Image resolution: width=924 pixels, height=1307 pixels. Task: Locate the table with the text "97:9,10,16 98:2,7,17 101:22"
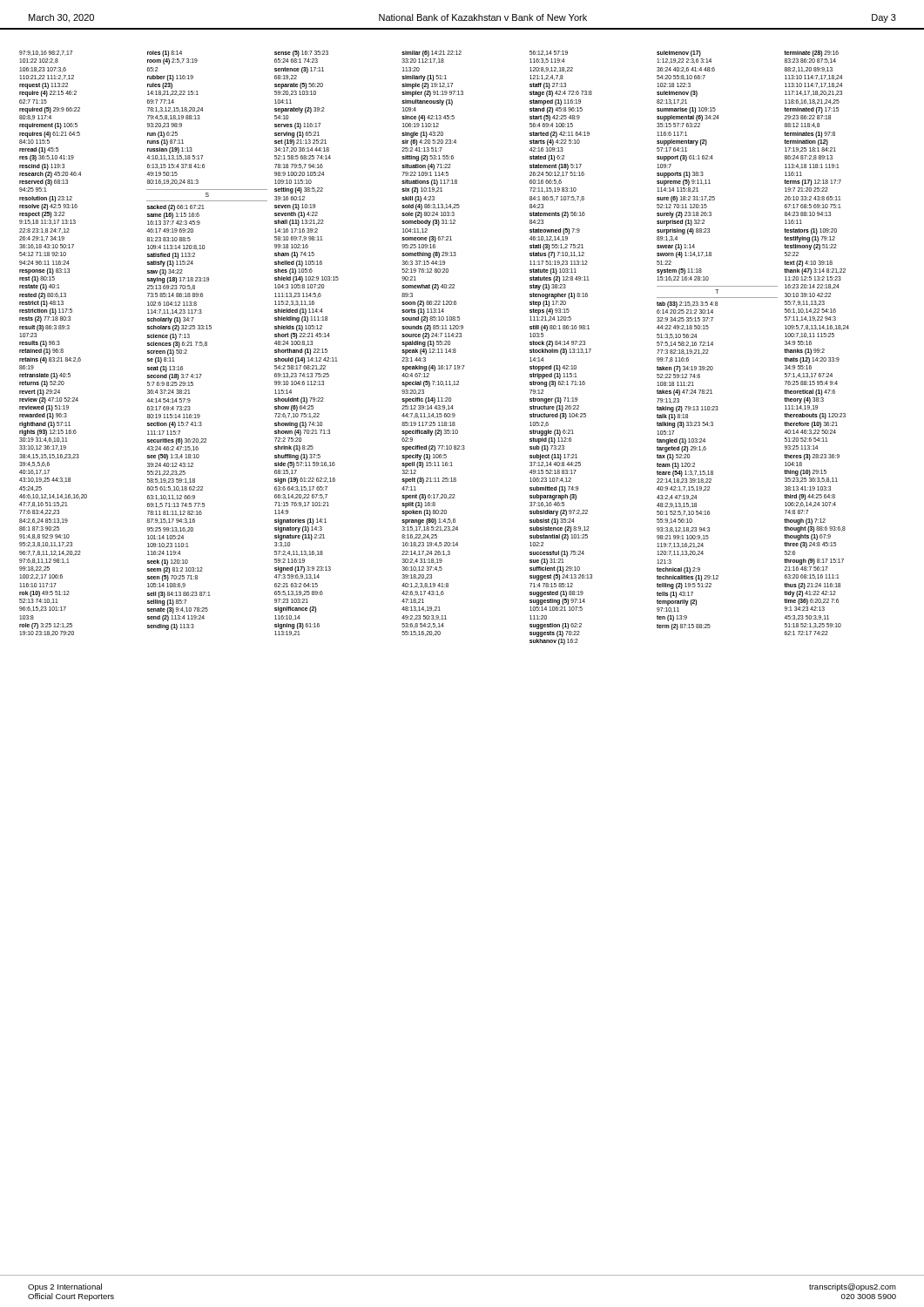point(462,660)
